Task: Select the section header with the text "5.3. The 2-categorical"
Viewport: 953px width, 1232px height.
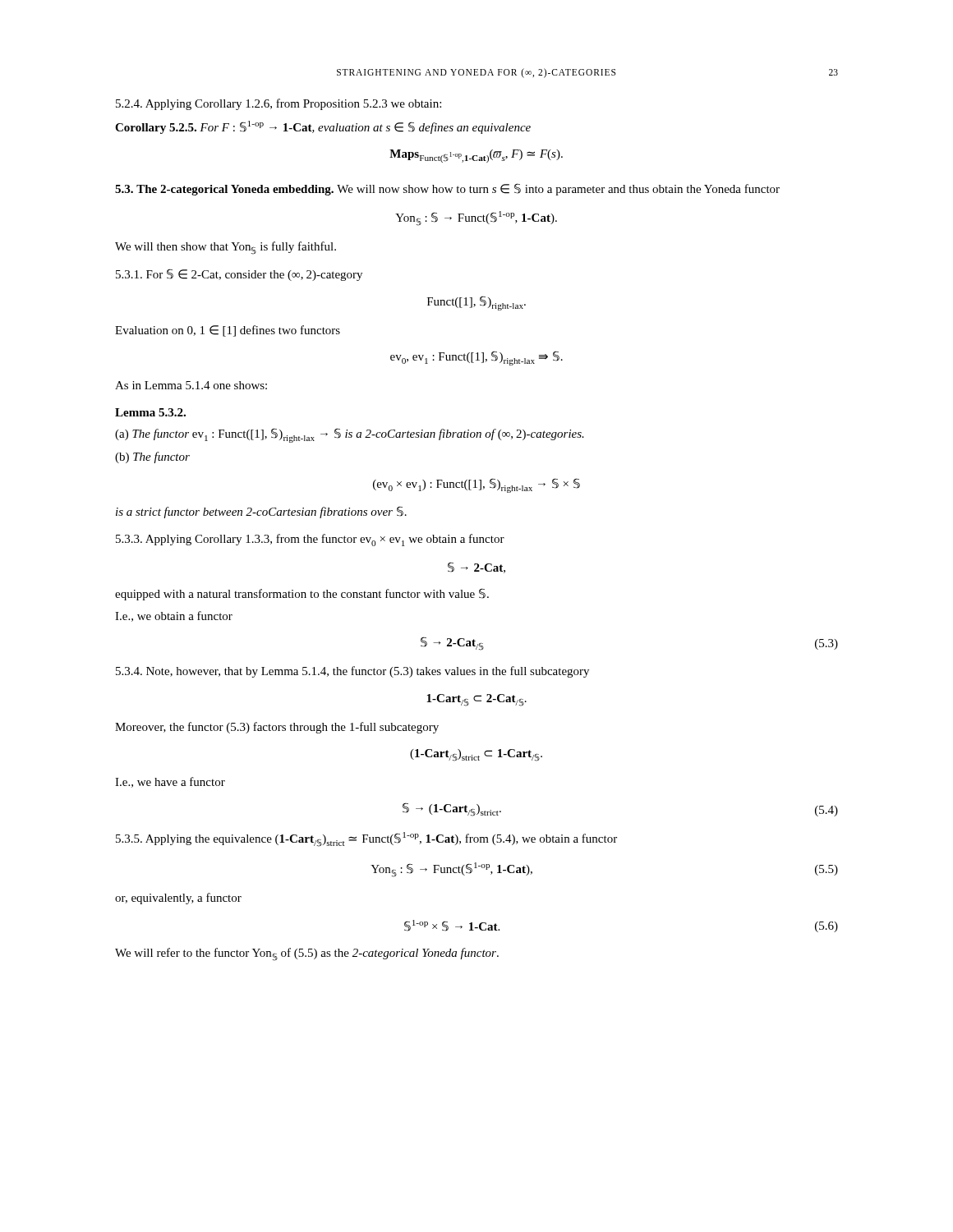Action: [447, 189]
